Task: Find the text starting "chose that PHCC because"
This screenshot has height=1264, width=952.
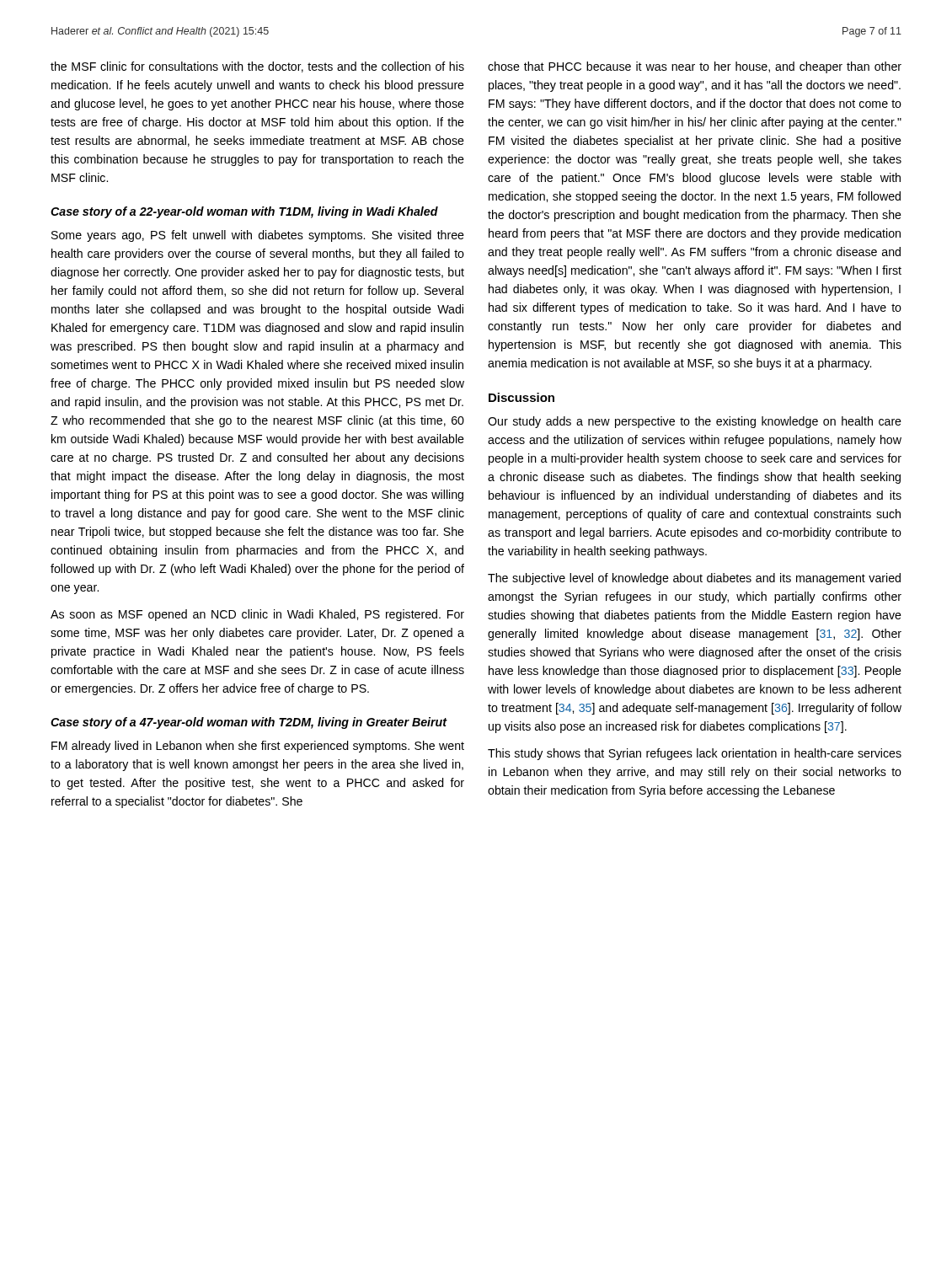Action: coord(695,215)
